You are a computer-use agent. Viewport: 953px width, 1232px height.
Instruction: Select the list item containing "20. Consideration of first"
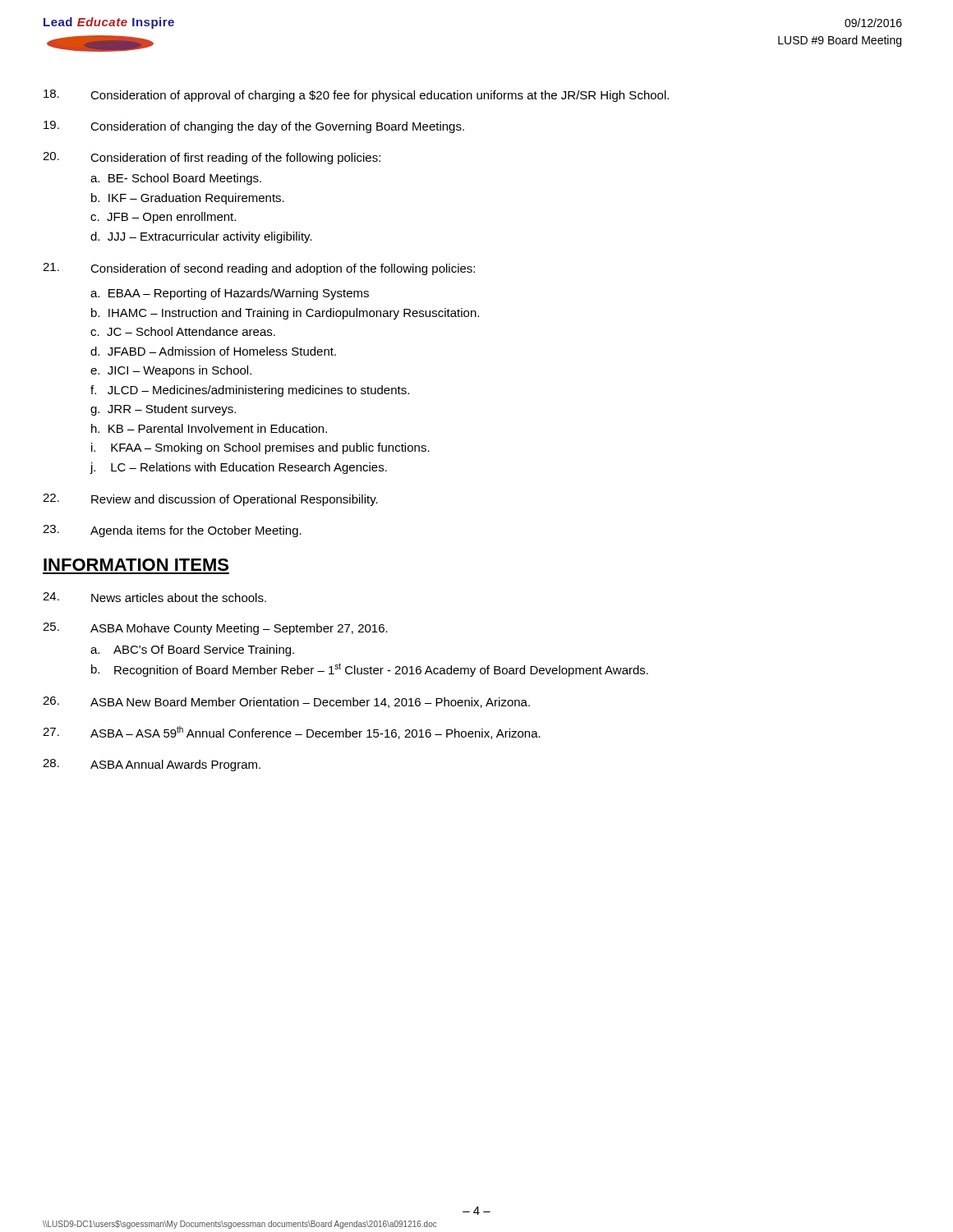(x=212, y=158)
